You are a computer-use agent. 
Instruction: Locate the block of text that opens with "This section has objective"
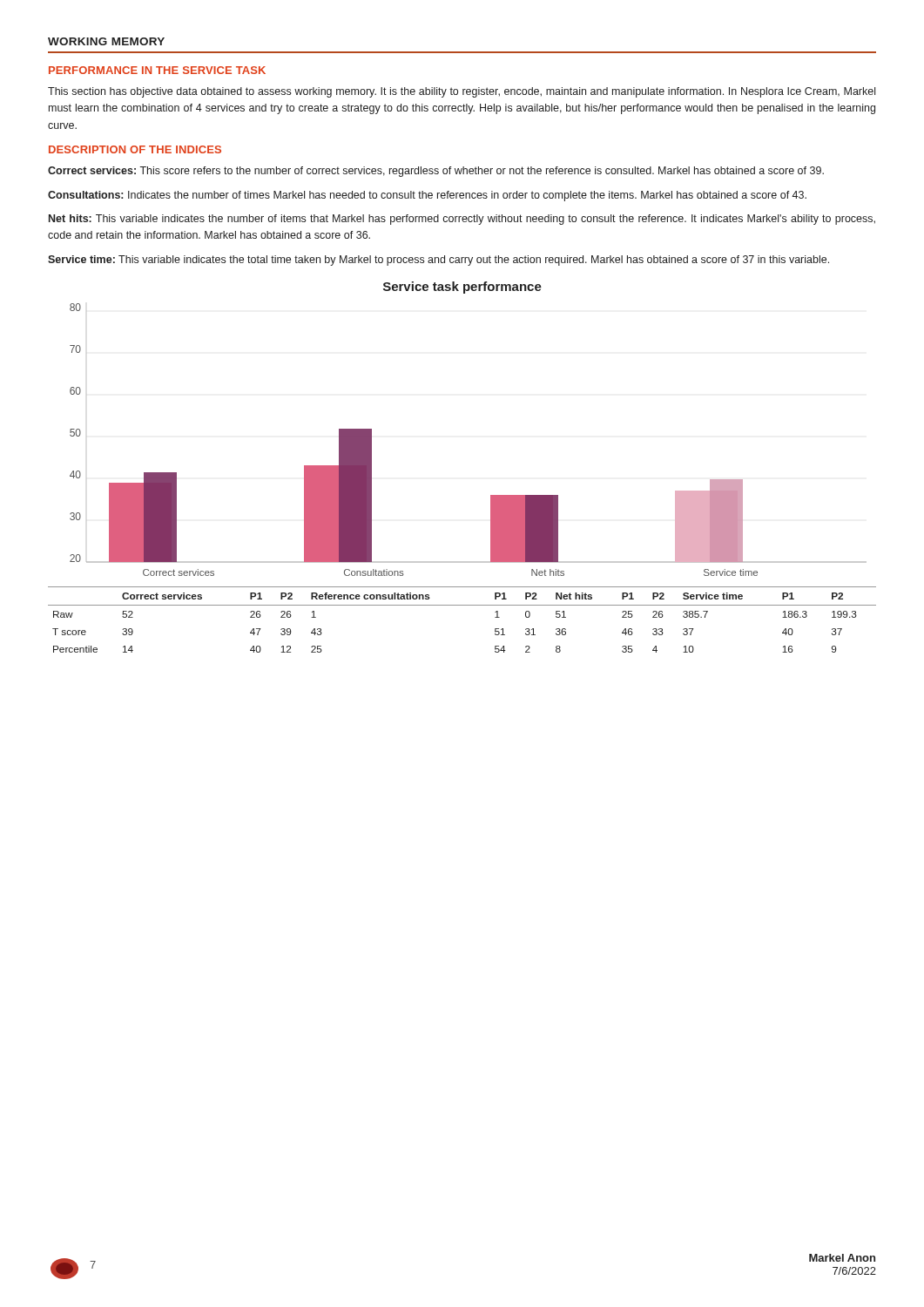tap(462, 108)
